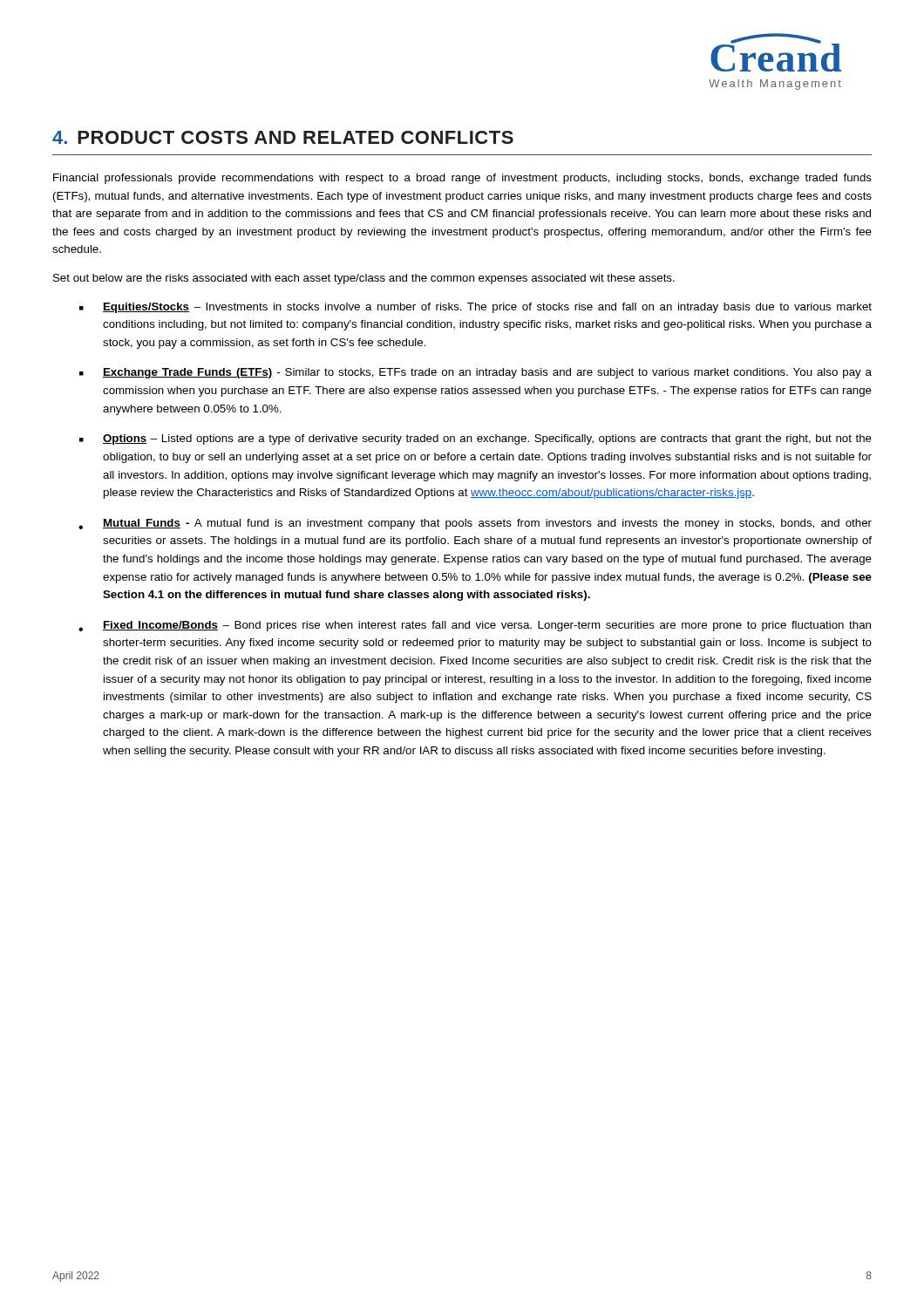
Task: Click on the list item containing "▪ Exchange Trade Funds (ETFs) -"
Action: click(x=475, y=391)
